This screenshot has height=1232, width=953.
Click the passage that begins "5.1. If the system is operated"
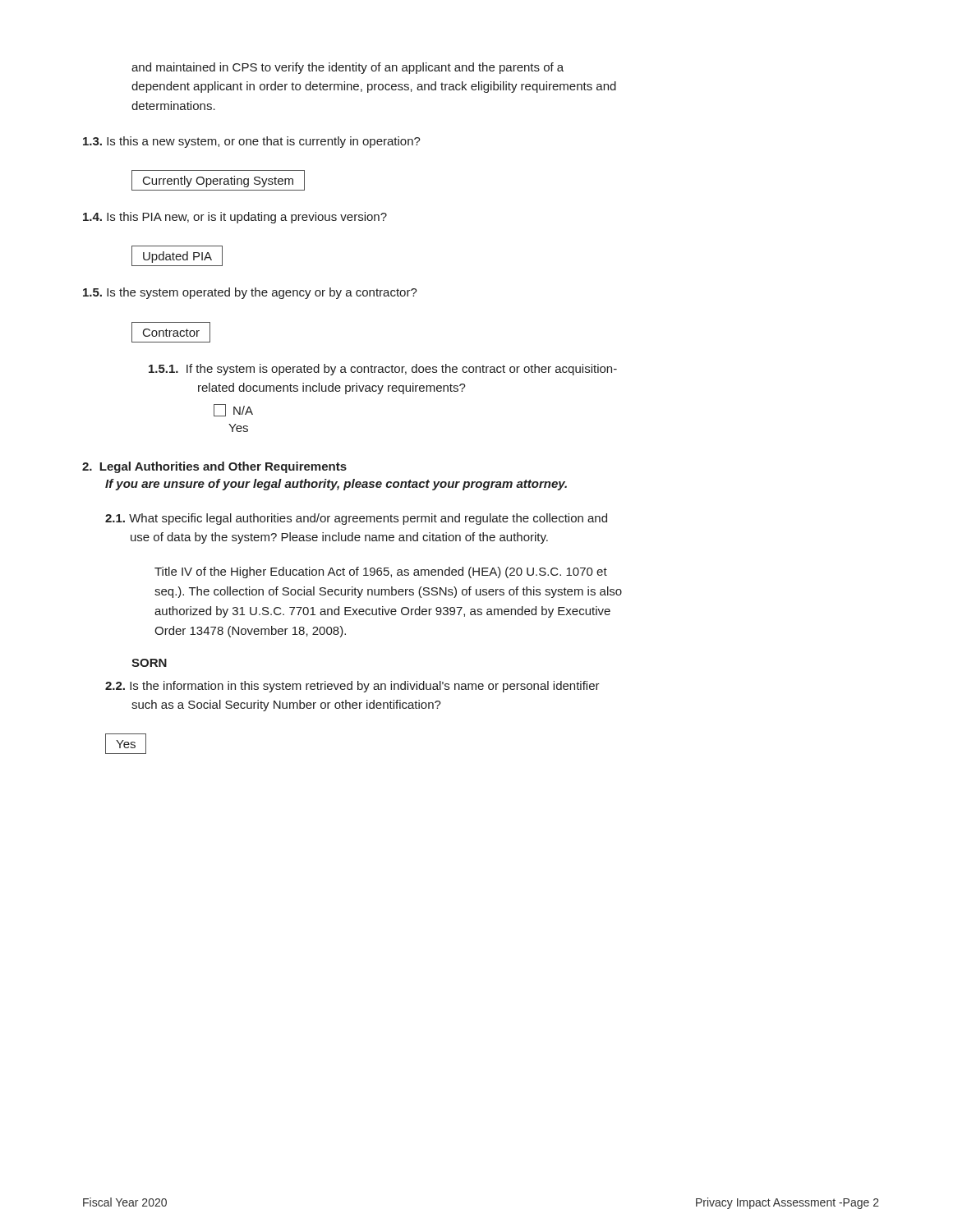click(382, 377)
